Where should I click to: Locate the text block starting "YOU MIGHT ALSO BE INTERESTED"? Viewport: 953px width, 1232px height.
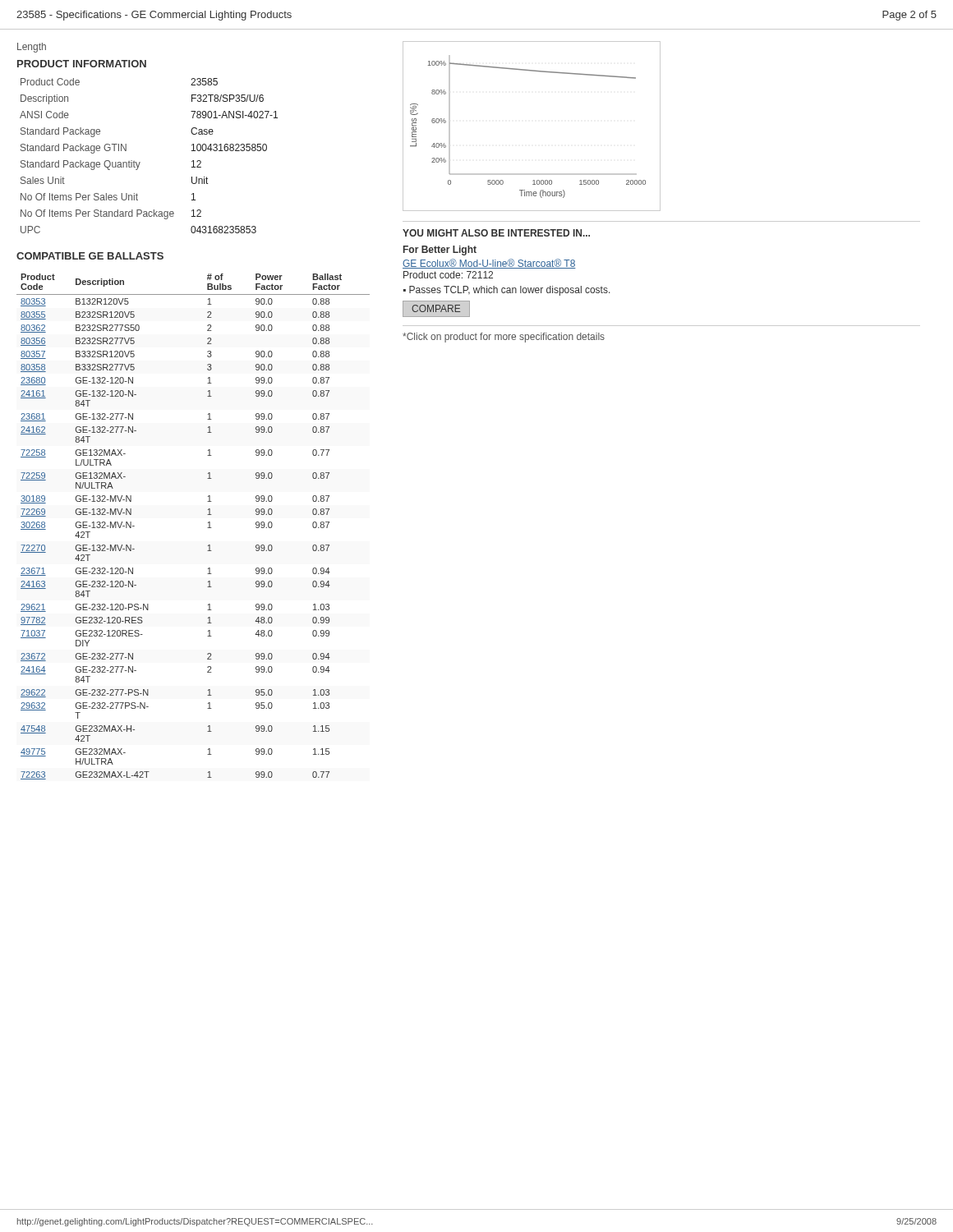(x=497, y=233)
